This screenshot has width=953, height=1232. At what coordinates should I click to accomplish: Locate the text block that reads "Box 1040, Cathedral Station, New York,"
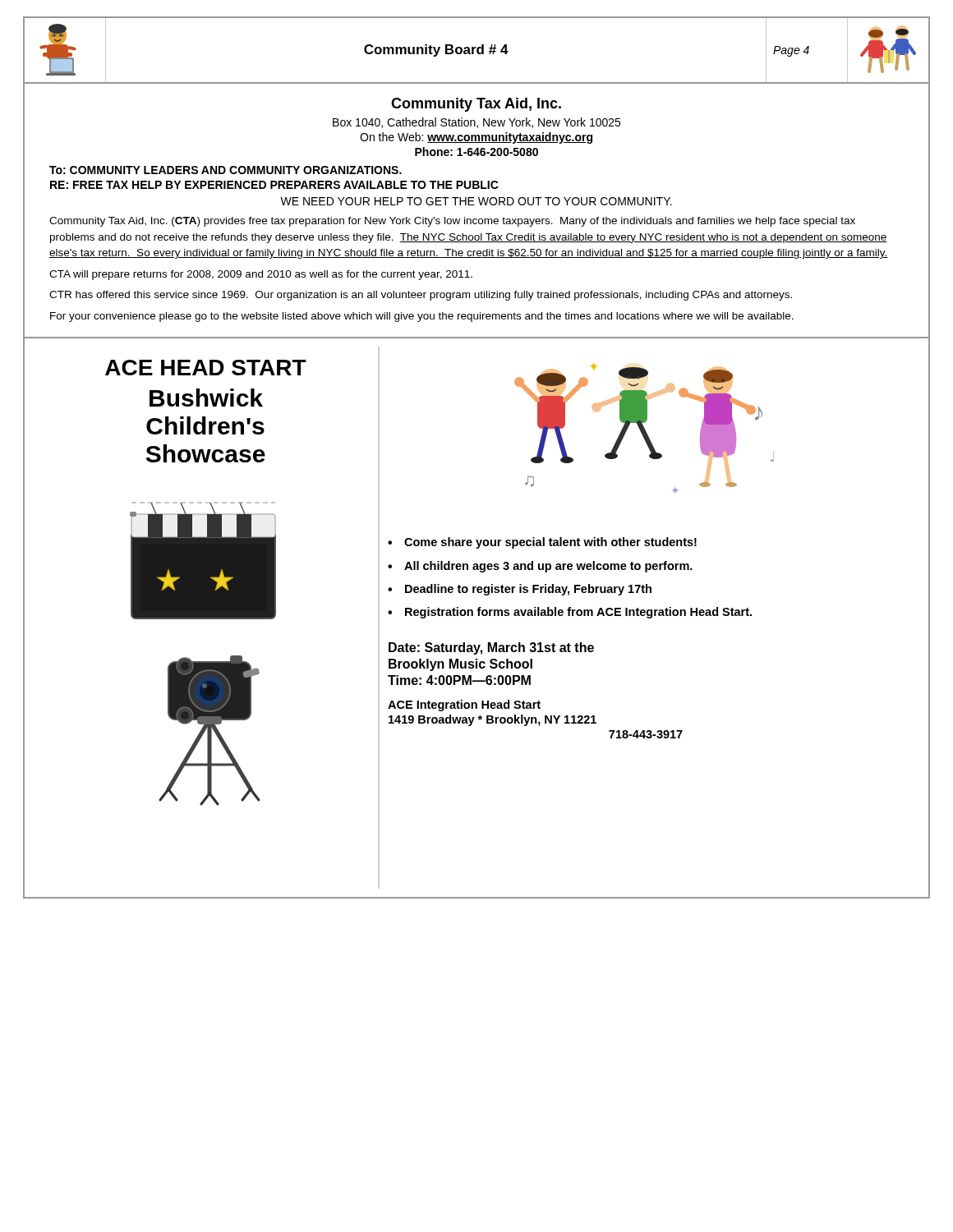point(476,122)
